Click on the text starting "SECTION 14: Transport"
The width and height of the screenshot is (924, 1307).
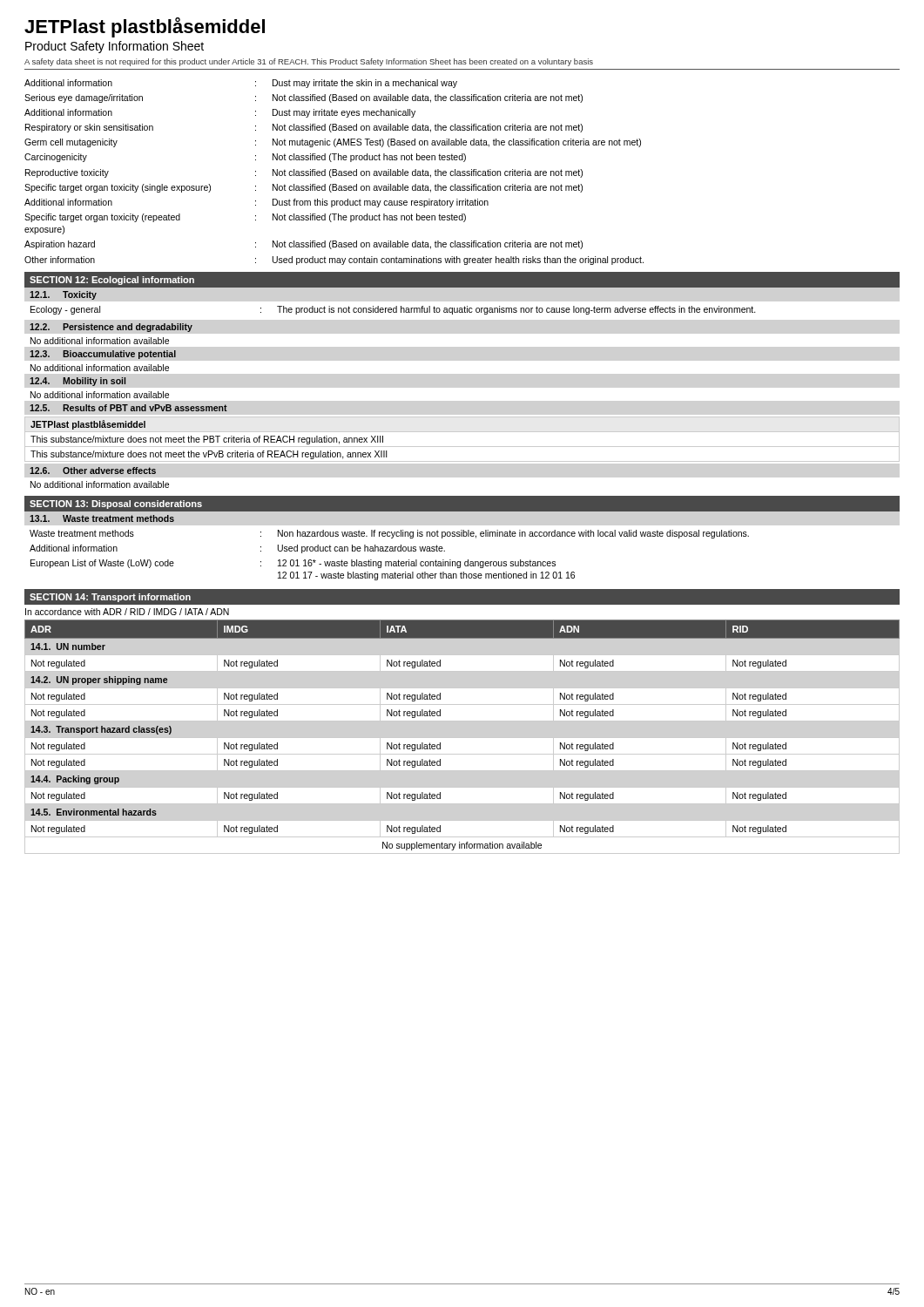point(110,597)
